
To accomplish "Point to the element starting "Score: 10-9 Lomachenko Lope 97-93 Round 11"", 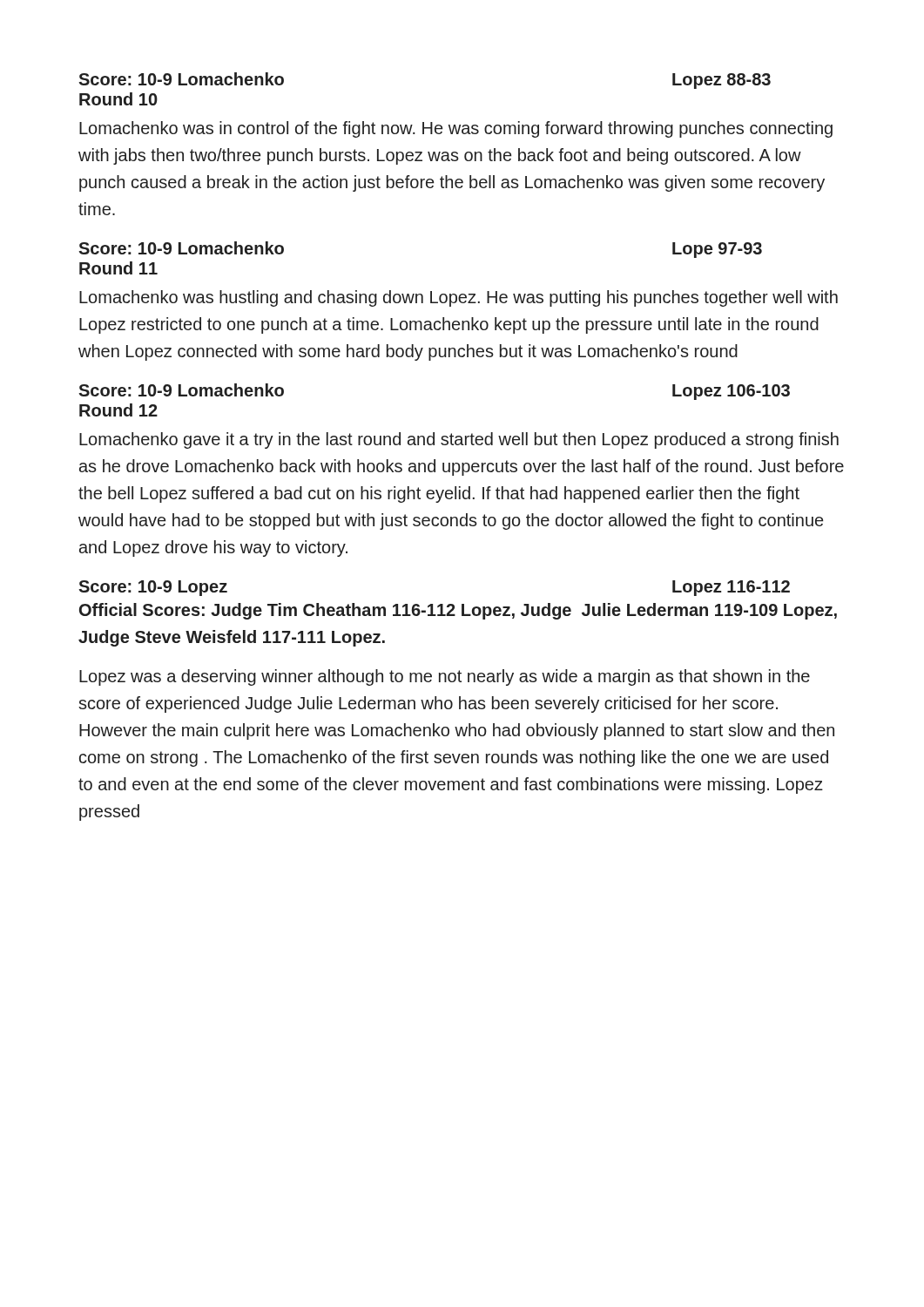I will click(x=181, y=250).
